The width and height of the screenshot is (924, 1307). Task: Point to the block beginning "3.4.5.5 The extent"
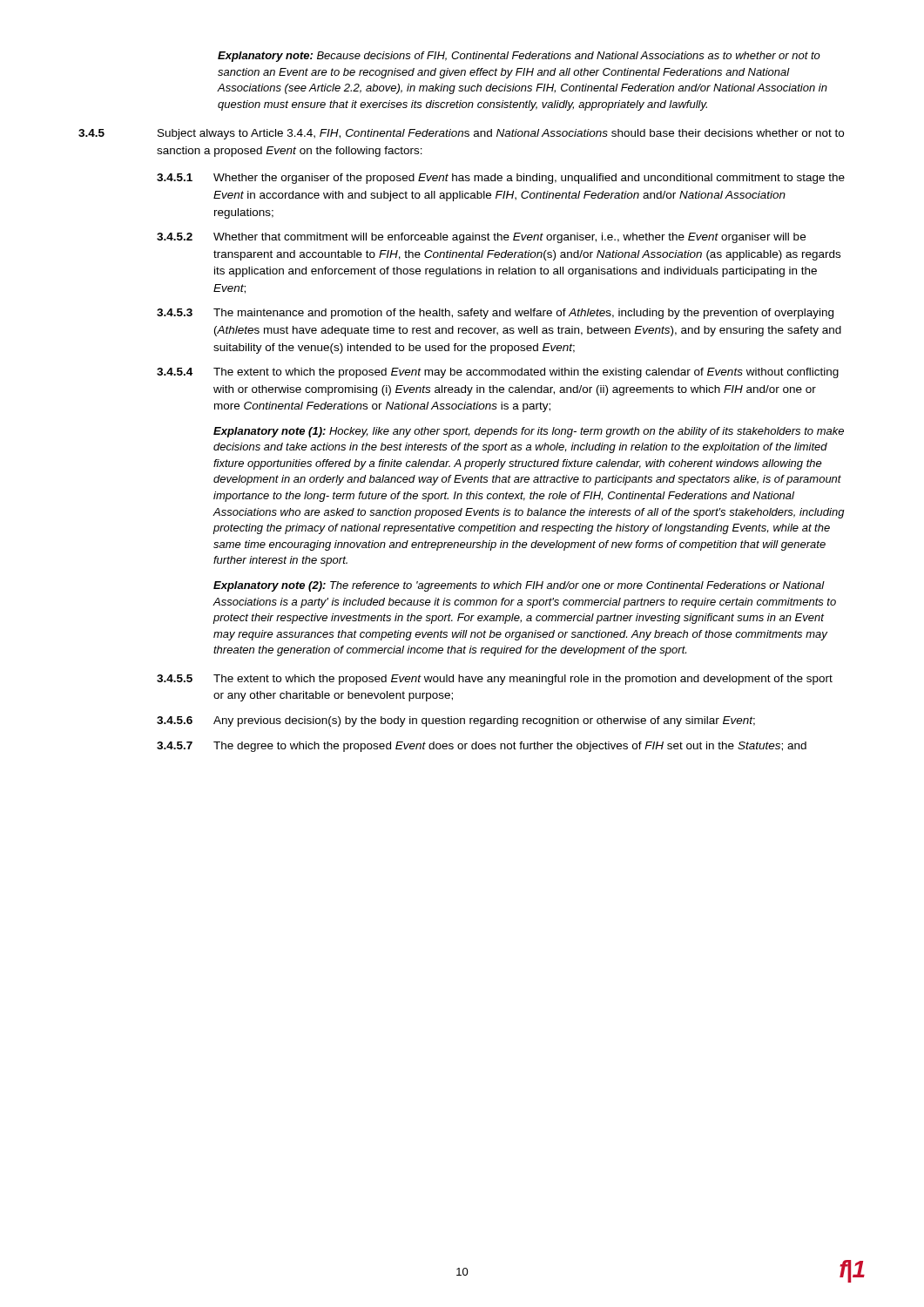pyautogui.click(x=501, y=687)
